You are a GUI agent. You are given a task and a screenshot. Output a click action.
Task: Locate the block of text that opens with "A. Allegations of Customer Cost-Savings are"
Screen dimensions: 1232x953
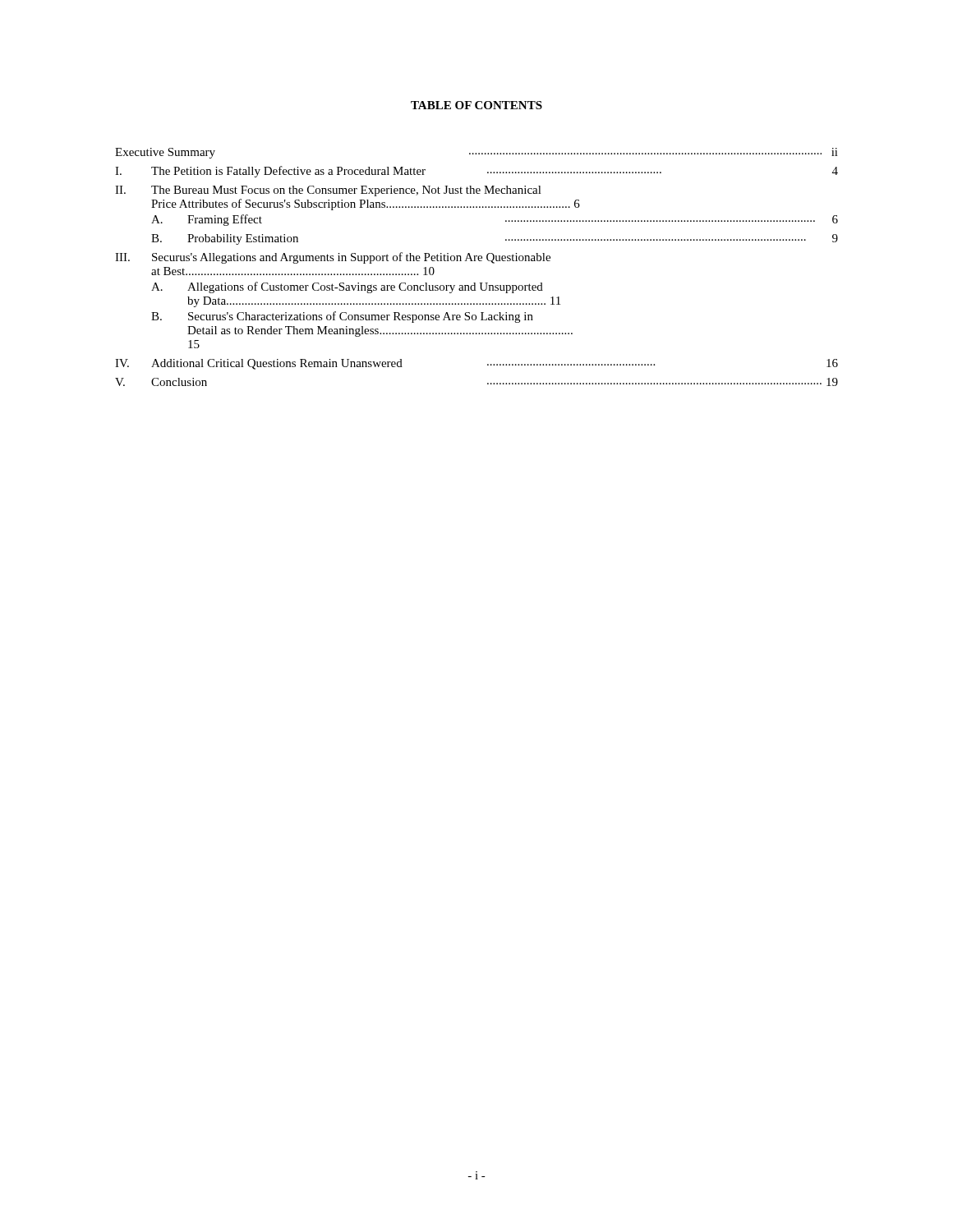point(495,294)
